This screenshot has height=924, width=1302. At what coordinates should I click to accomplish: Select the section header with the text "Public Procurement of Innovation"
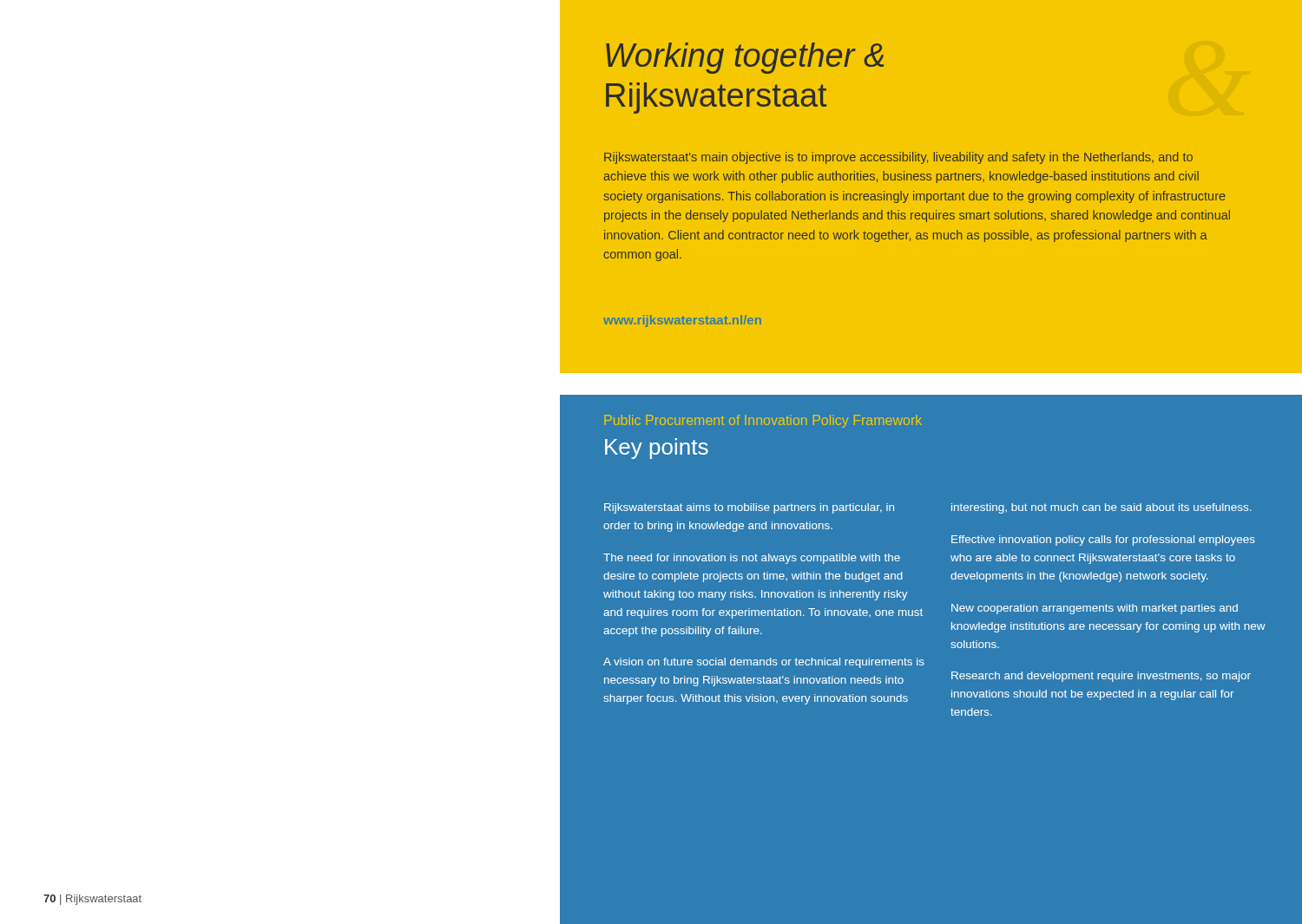pos(763,421)
